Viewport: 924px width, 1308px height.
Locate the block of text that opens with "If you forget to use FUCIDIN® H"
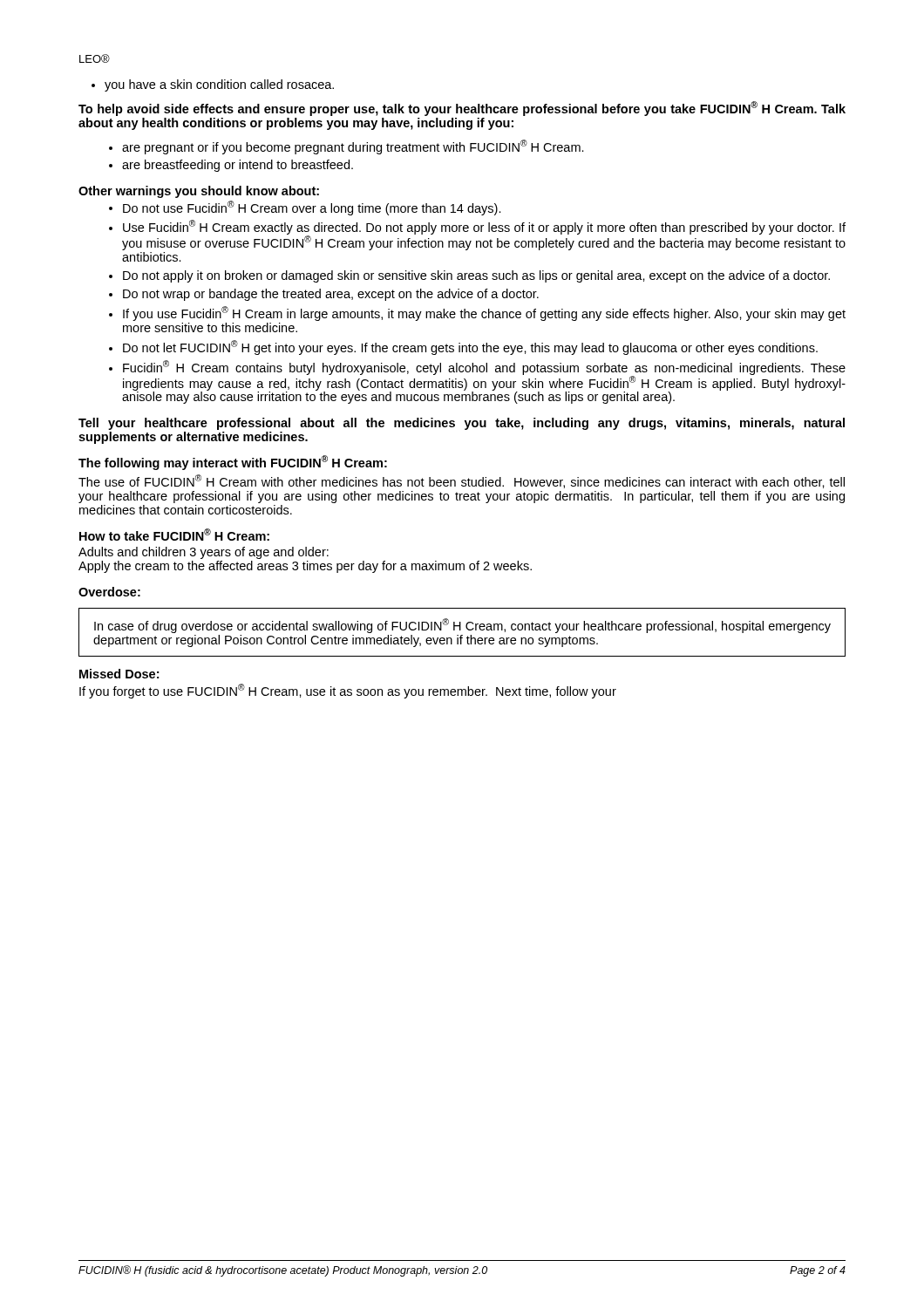tap(347, 690)
